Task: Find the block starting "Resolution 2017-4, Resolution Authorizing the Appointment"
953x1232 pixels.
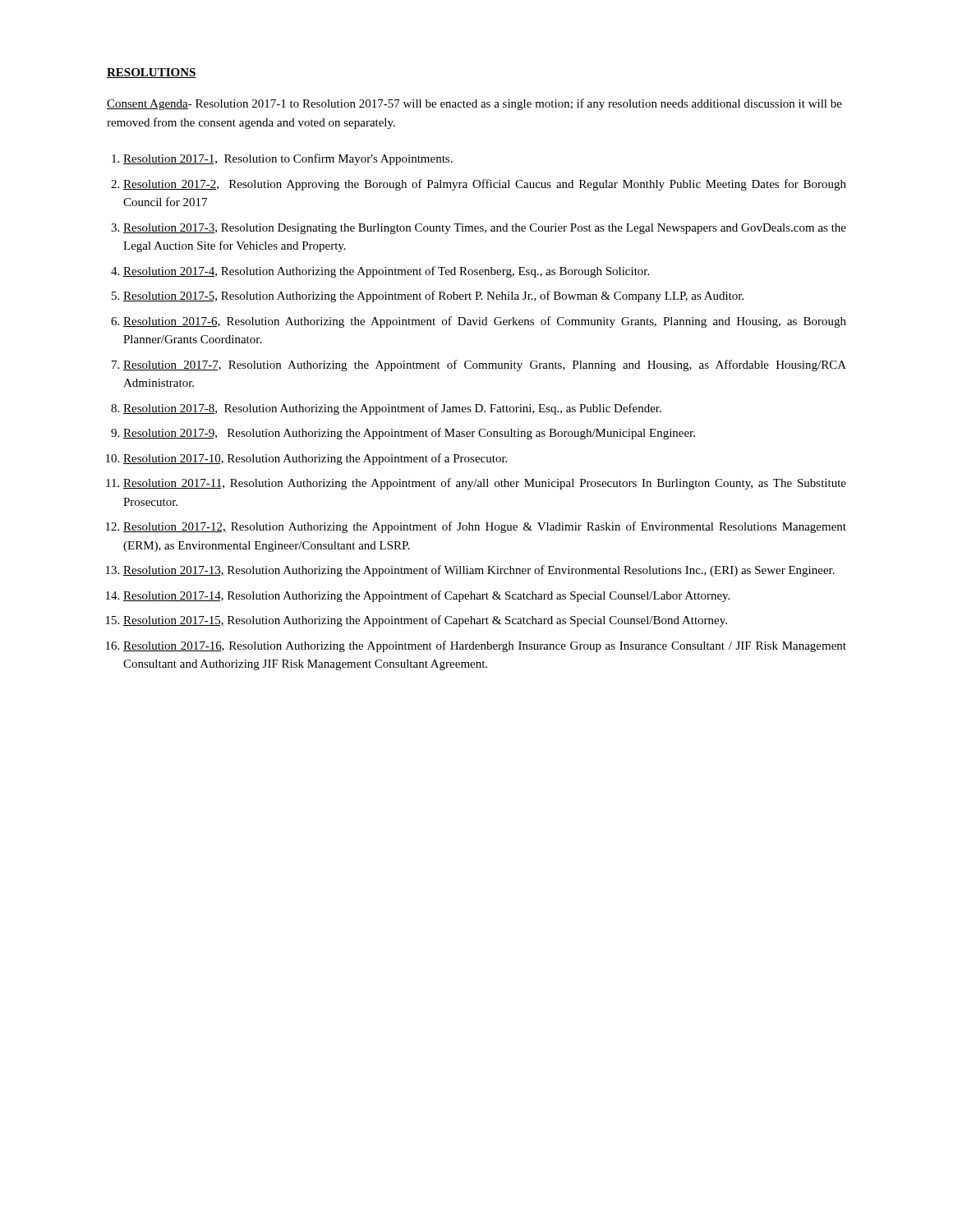Action: click(485, 271)
